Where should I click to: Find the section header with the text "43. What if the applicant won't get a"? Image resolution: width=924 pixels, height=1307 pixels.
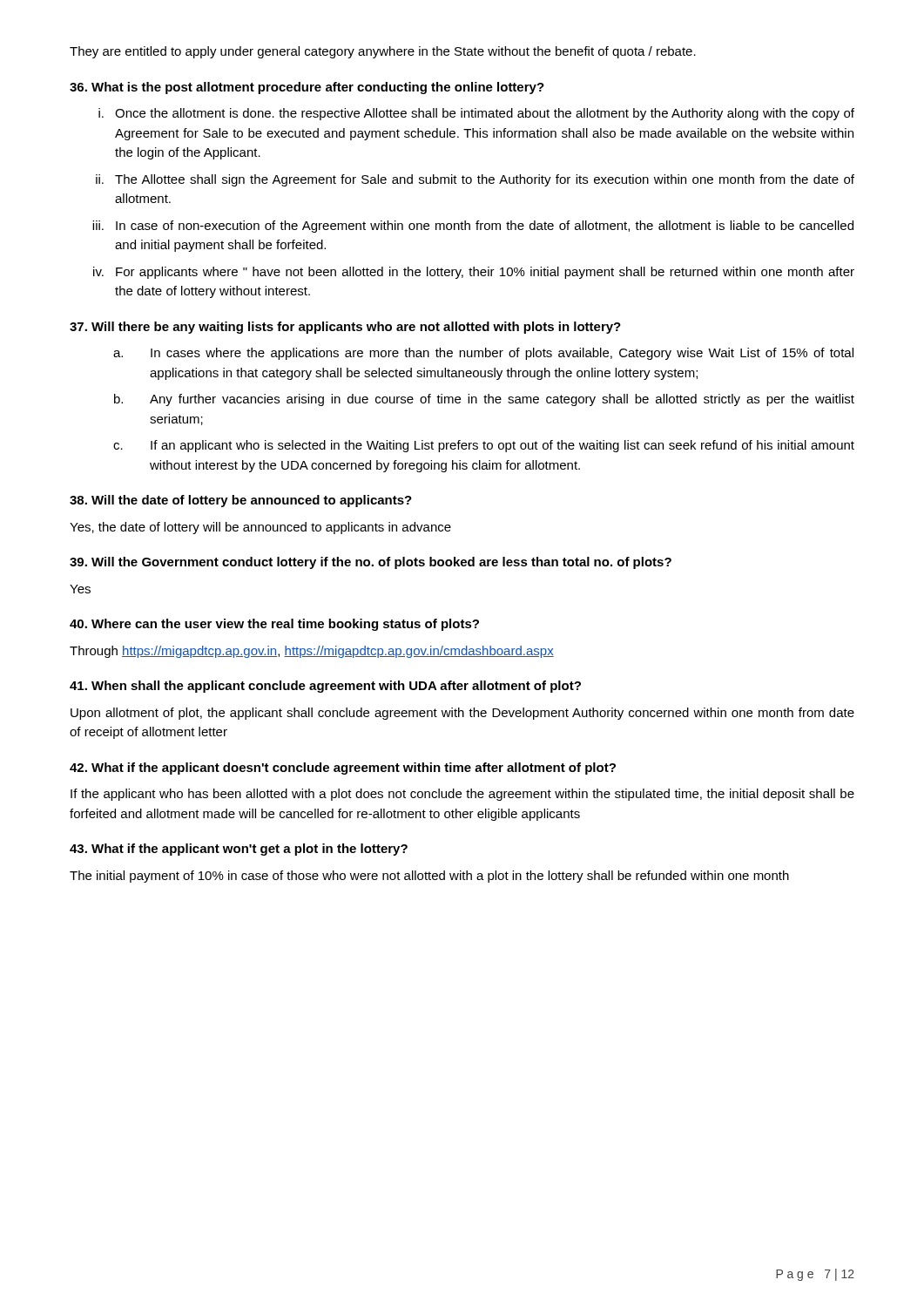(x=239, y=848)
